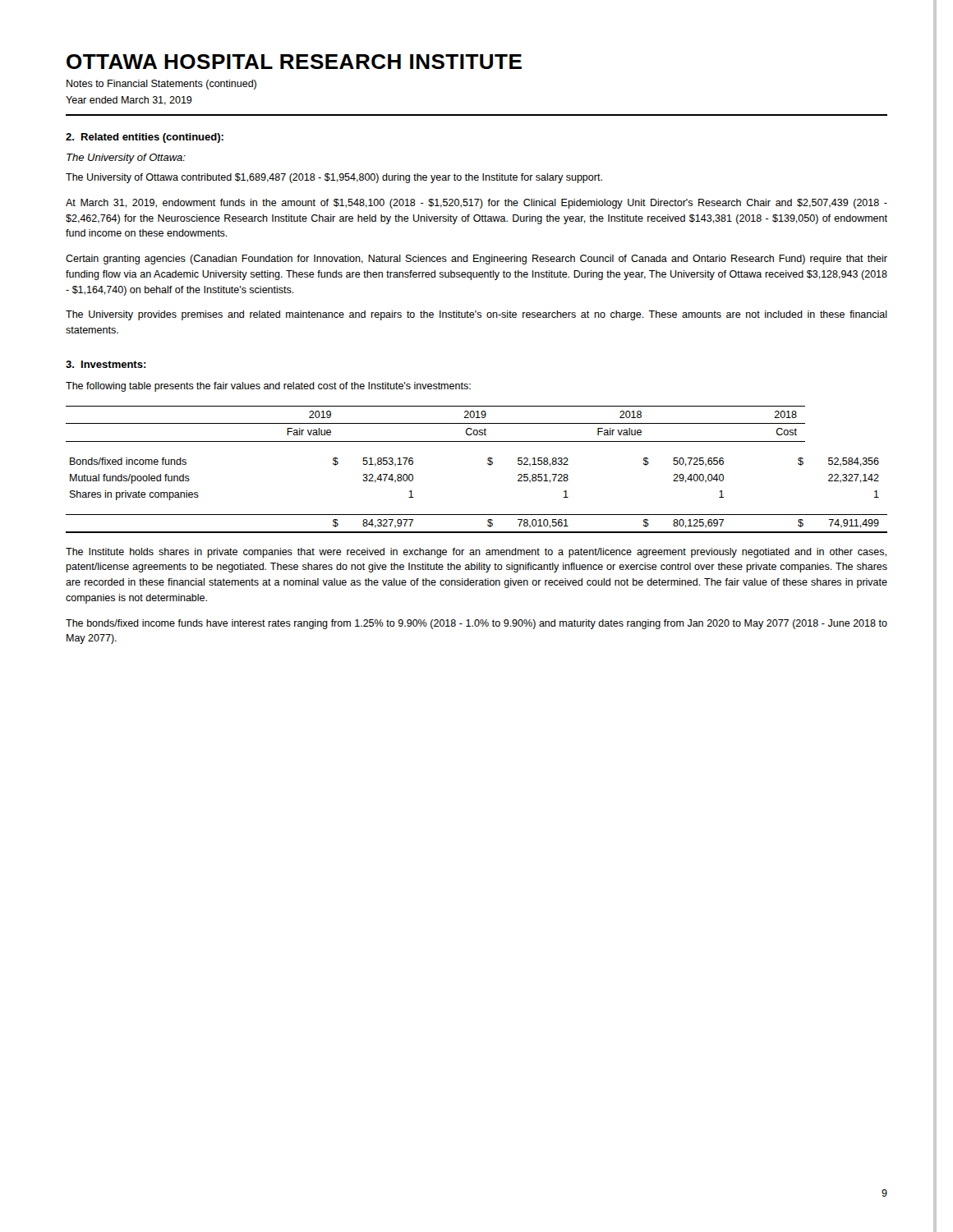This screenshot has width=953, height=1232.
Task: Point to the block beginning "Certain granting agencies (Canadian Foundation"
Action: click(476, 274)
